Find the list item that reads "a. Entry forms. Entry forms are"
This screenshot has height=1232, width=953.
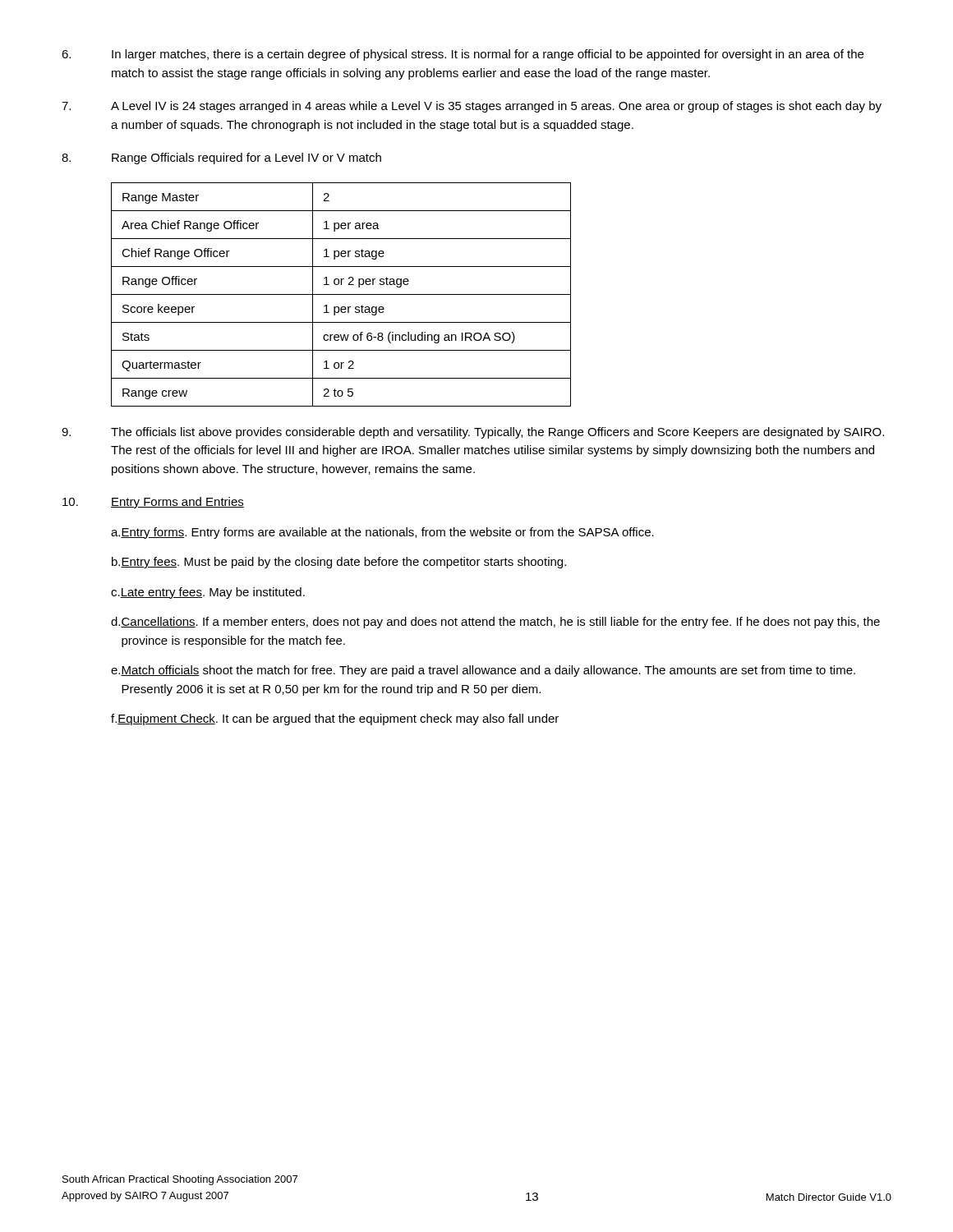[476, 532]
